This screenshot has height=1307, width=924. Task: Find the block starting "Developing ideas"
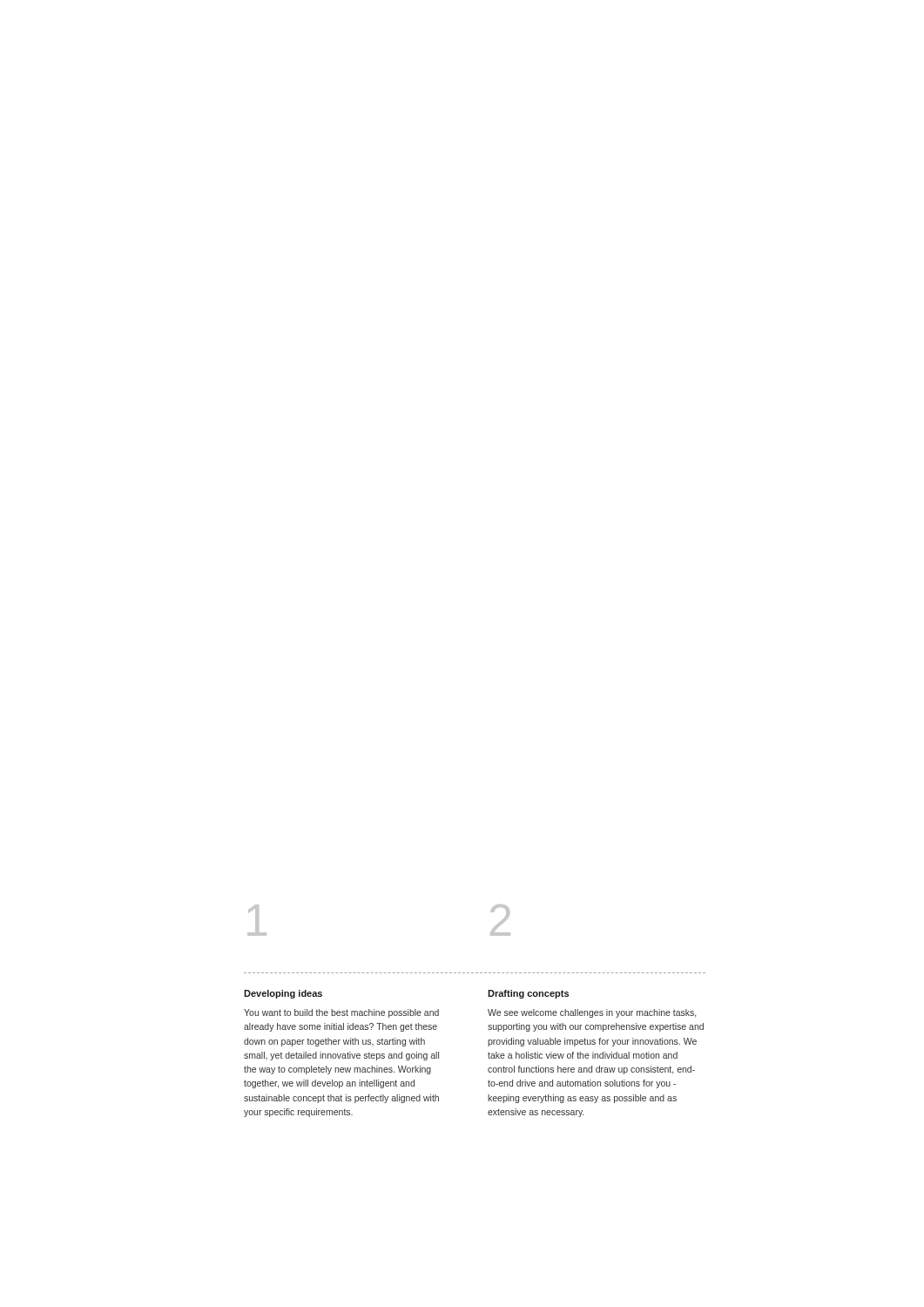(283, 993)
